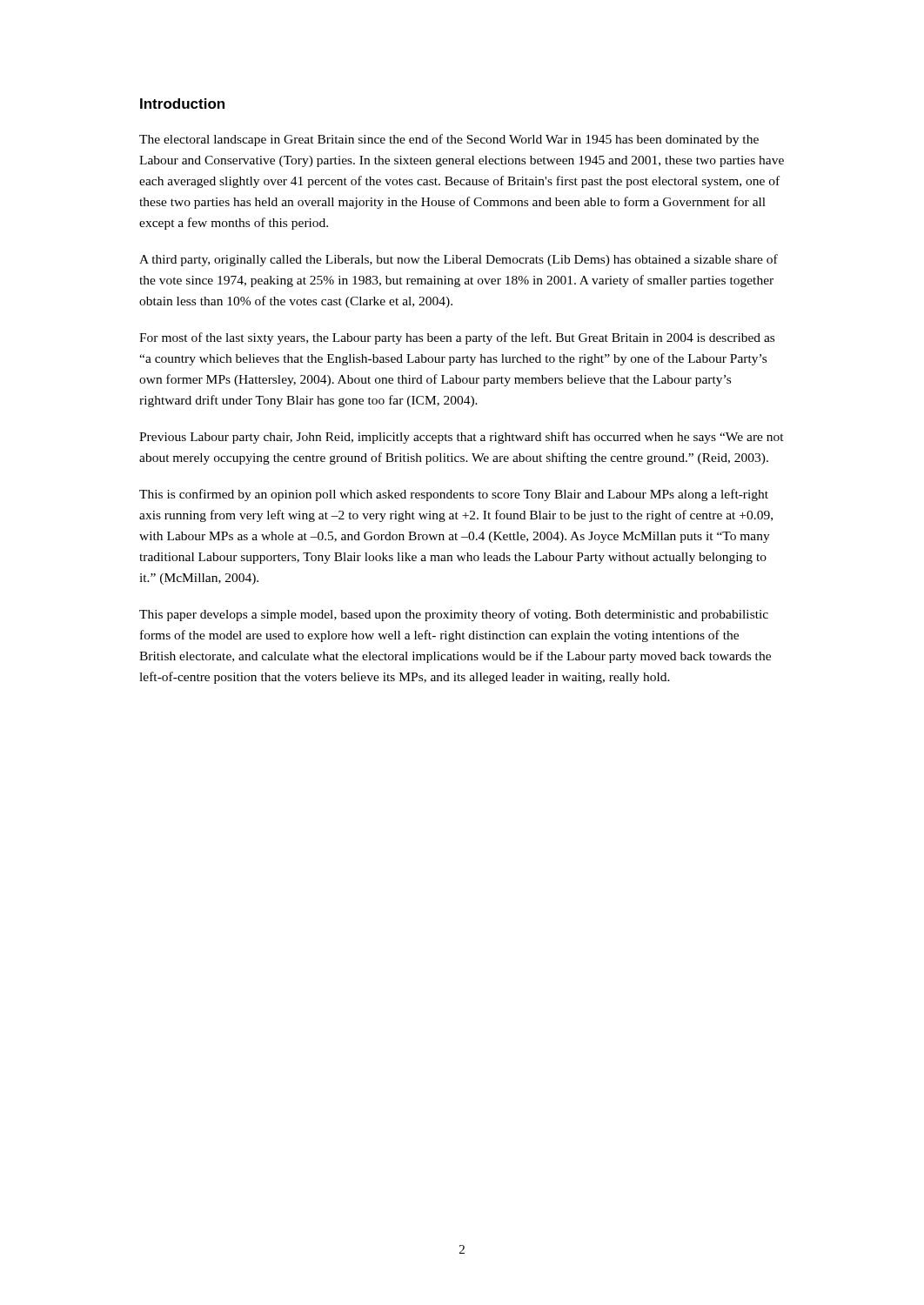
Task: Find the block on this page that starts "The electoral landscape in Great Britain"
Action: tap(462, 181)
